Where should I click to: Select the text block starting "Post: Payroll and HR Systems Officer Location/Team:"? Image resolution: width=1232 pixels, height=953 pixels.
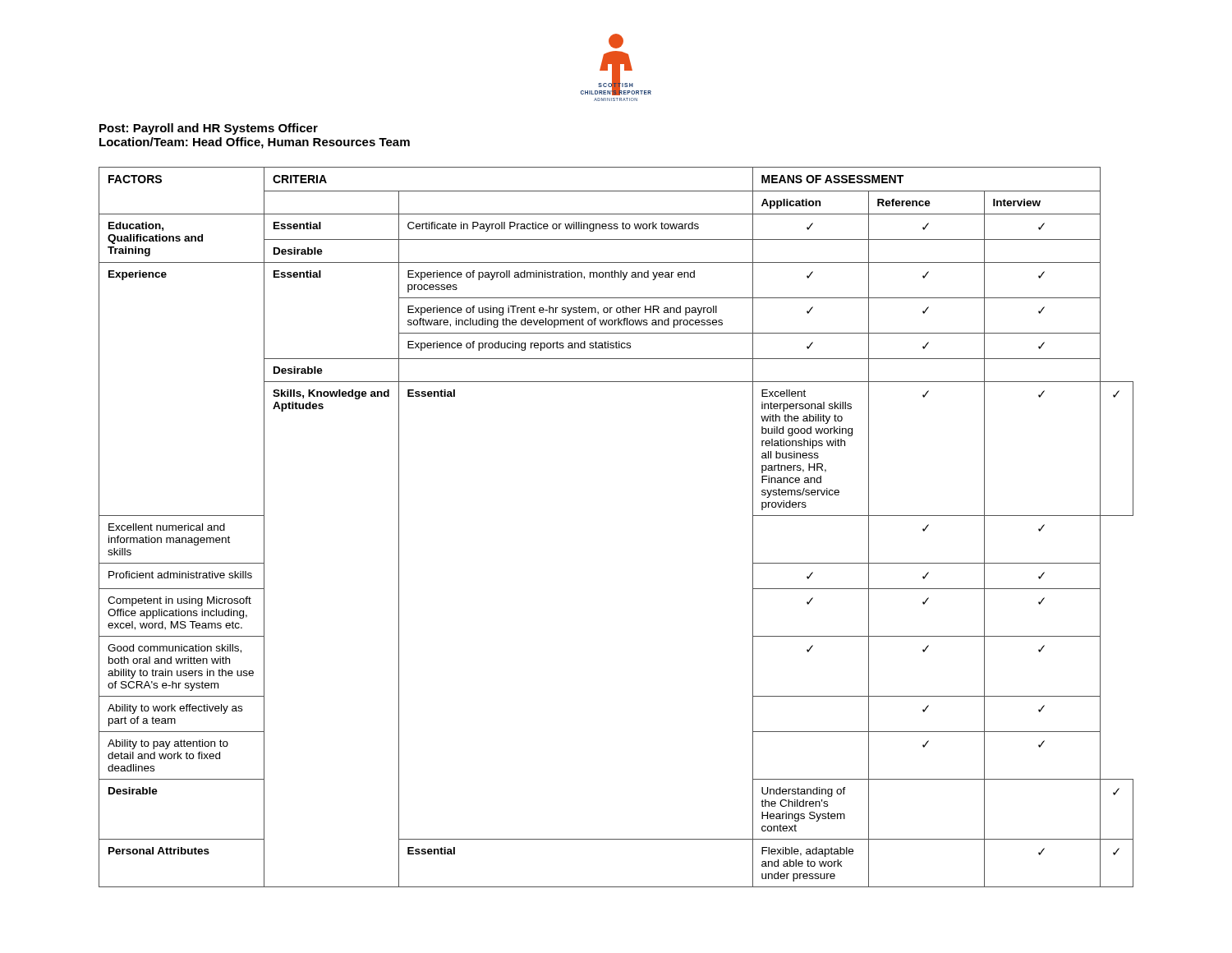(x=209, y=129)
